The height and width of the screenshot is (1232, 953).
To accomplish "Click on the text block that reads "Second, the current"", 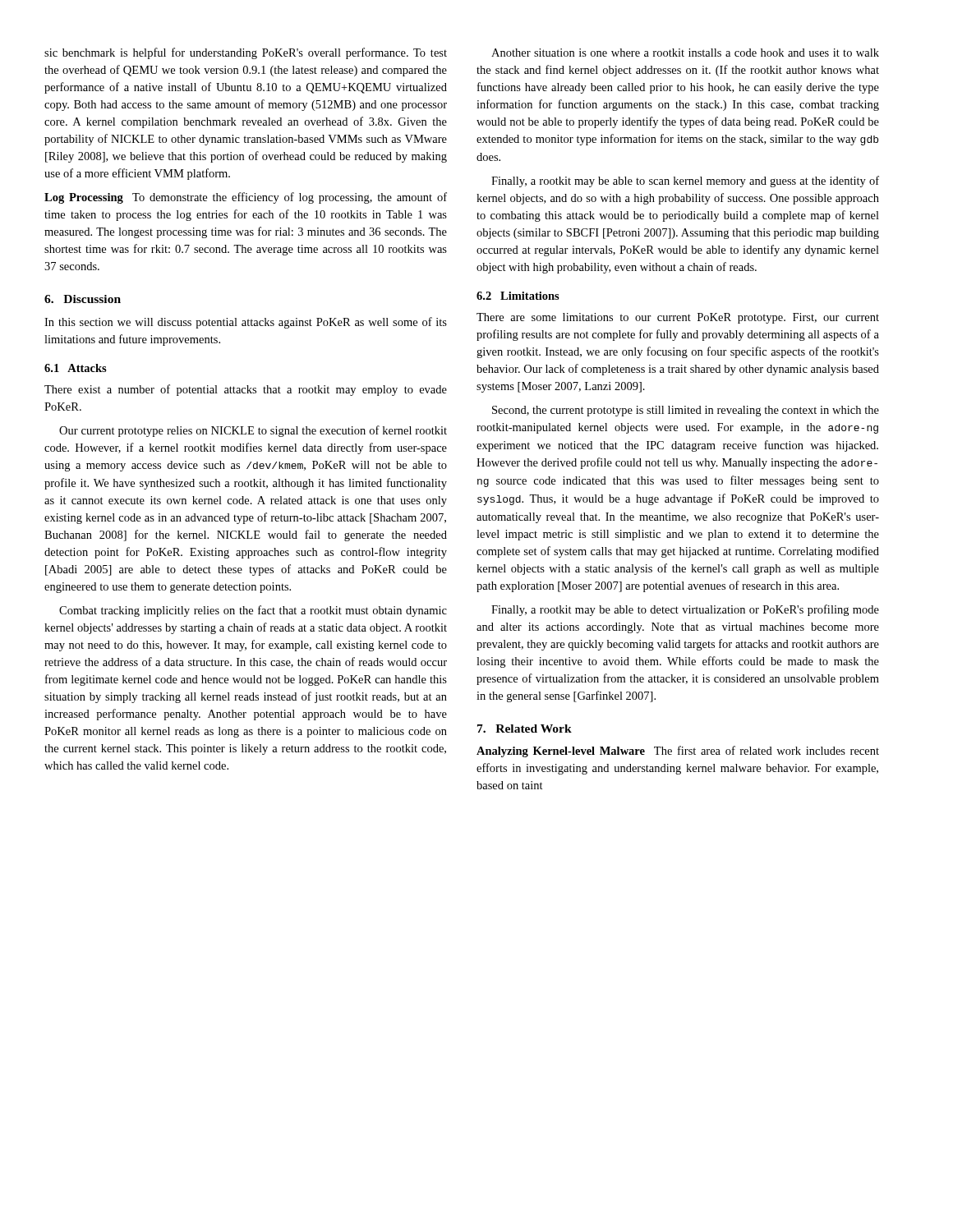I will [678, 498].
